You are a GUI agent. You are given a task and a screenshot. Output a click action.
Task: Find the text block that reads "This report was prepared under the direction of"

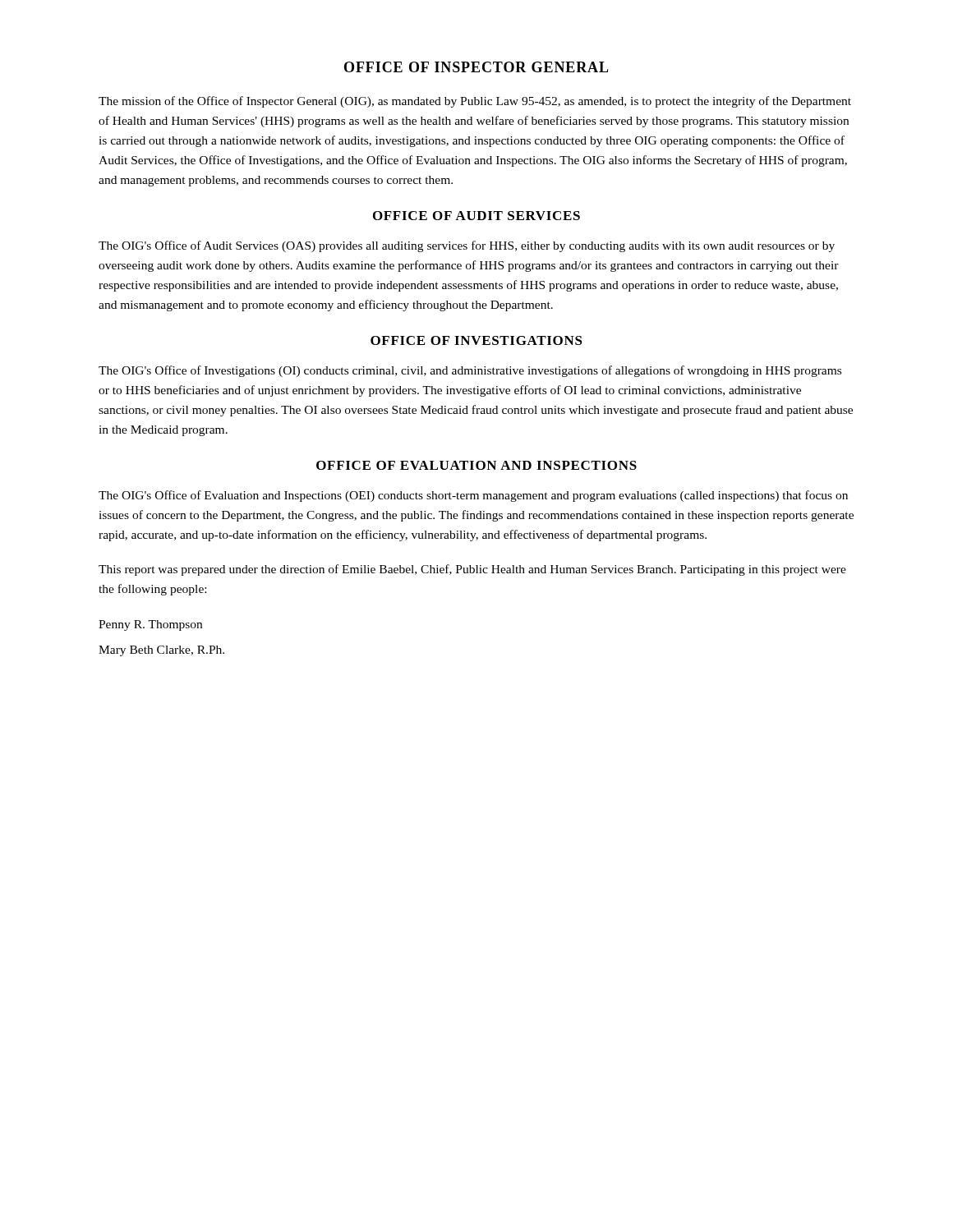click(x=472, y=579)
